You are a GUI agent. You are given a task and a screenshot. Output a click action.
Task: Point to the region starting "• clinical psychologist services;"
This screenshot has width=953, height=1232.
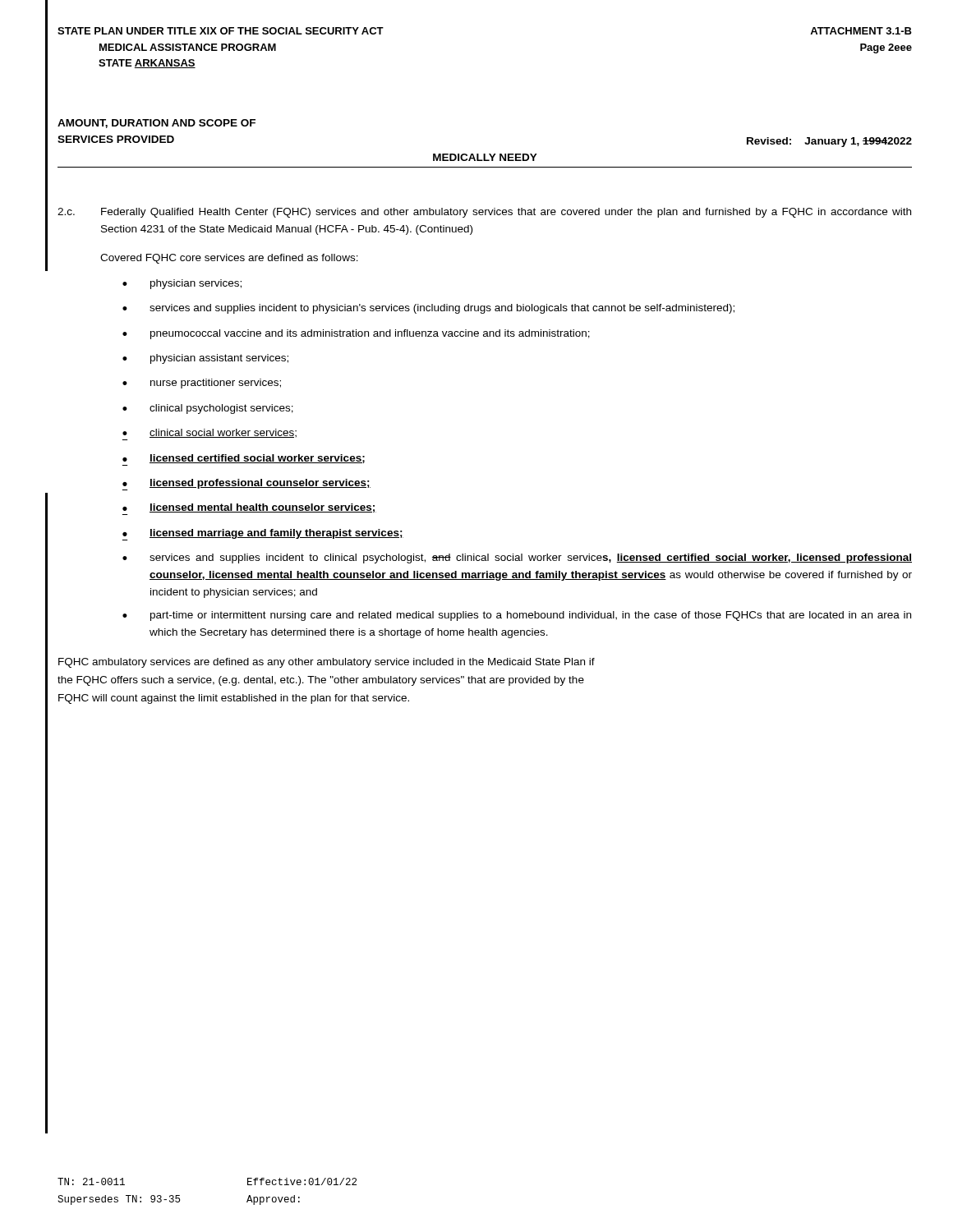click(x=208, y=409)
